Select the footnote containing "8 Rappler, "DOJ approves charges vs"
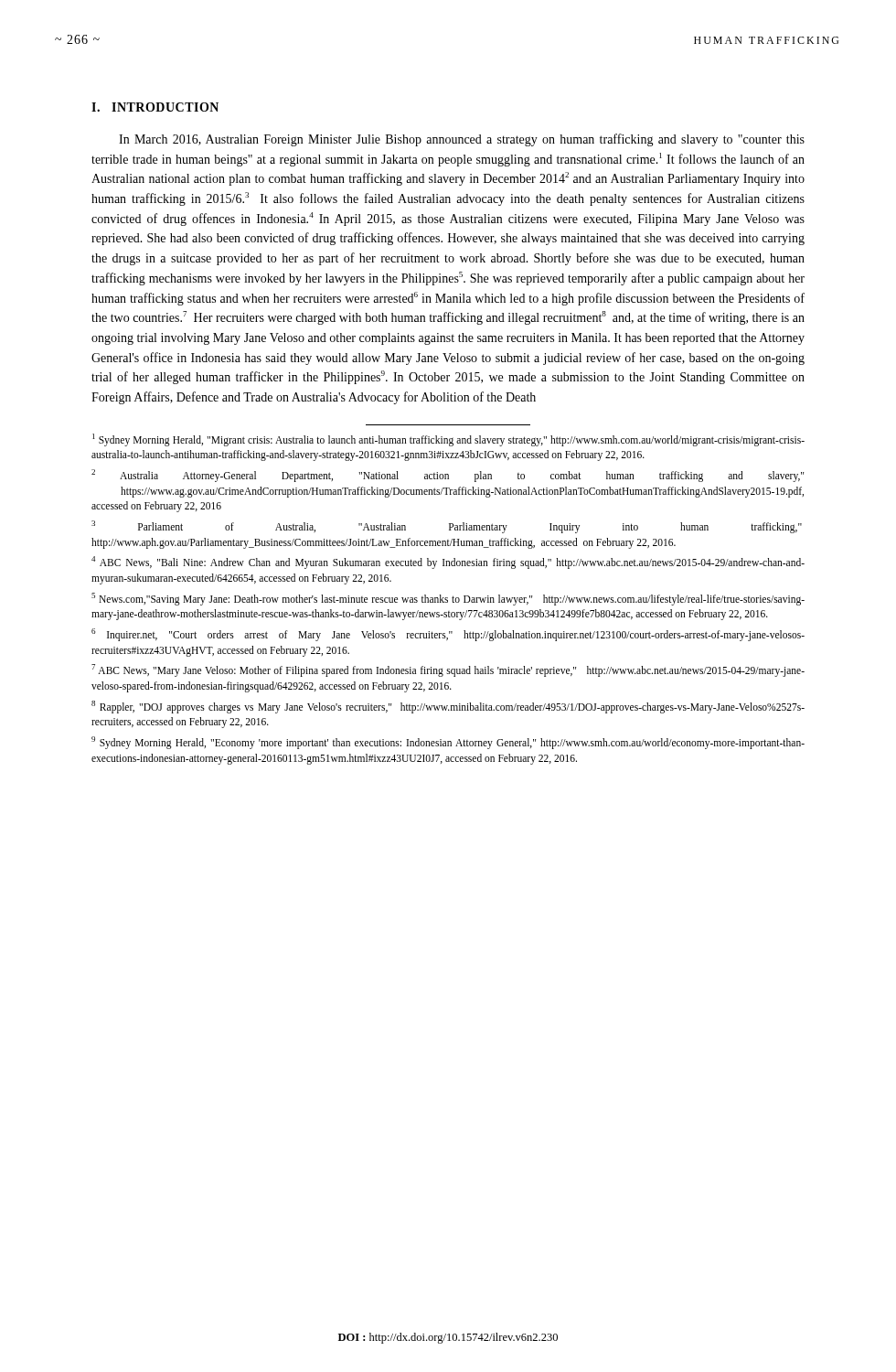 448,713
